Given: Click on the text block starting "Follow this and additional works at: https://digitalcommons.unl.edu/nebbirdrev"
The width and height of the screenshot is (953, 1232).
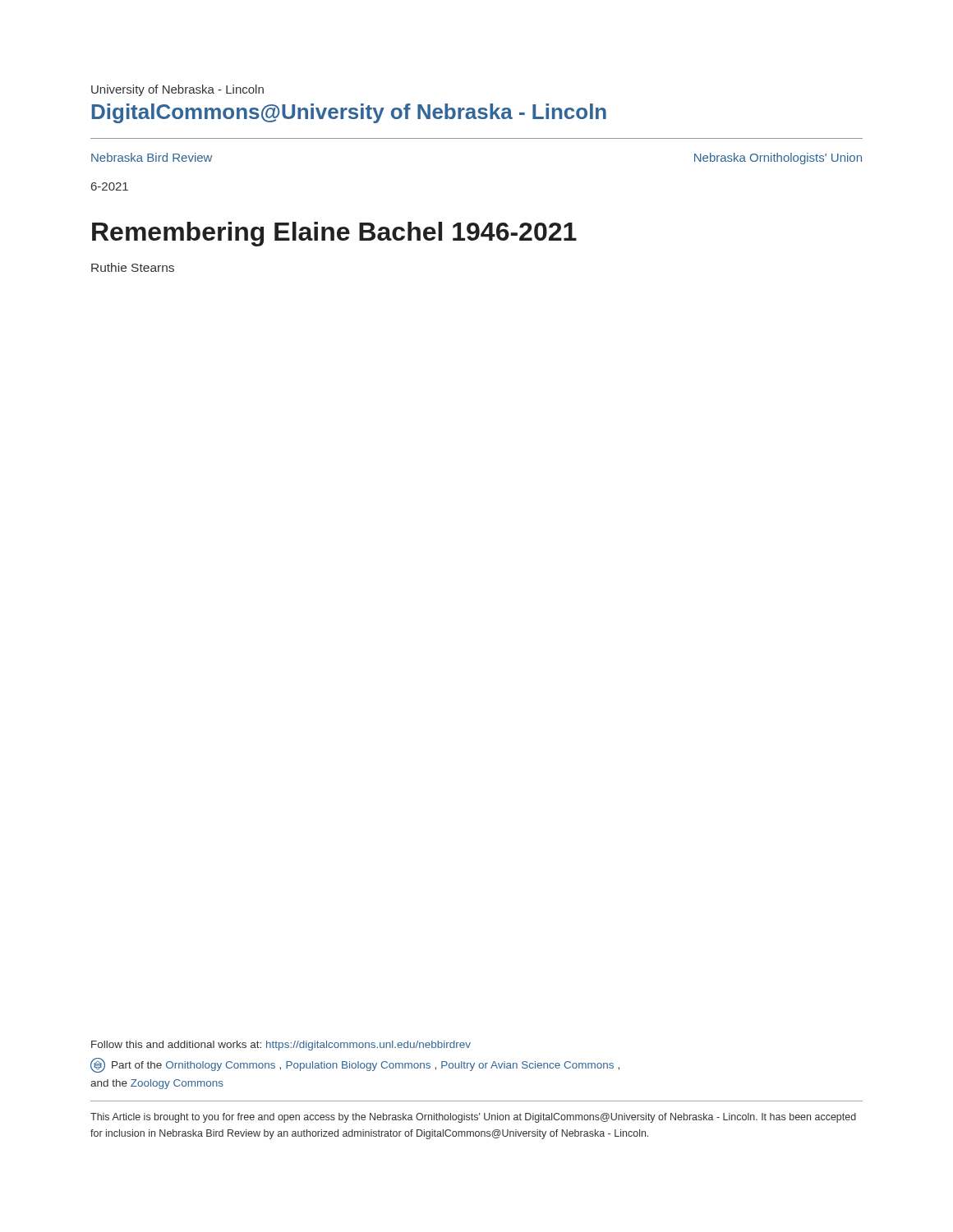Looking at the screenshot, I should 281,1044.
